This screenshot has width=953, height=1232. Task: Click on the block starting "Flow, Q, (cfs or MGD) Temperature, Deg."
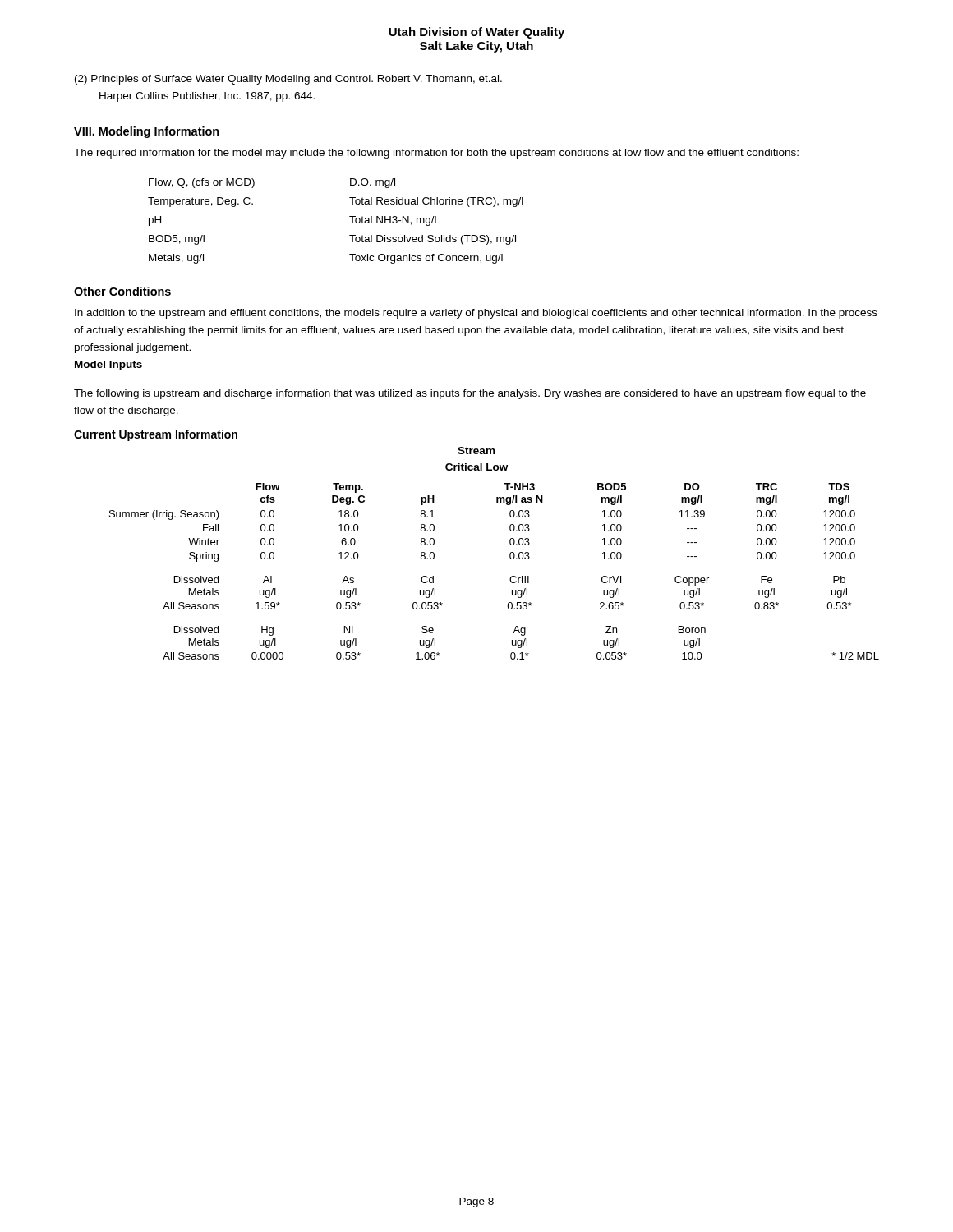click(202, 183)
